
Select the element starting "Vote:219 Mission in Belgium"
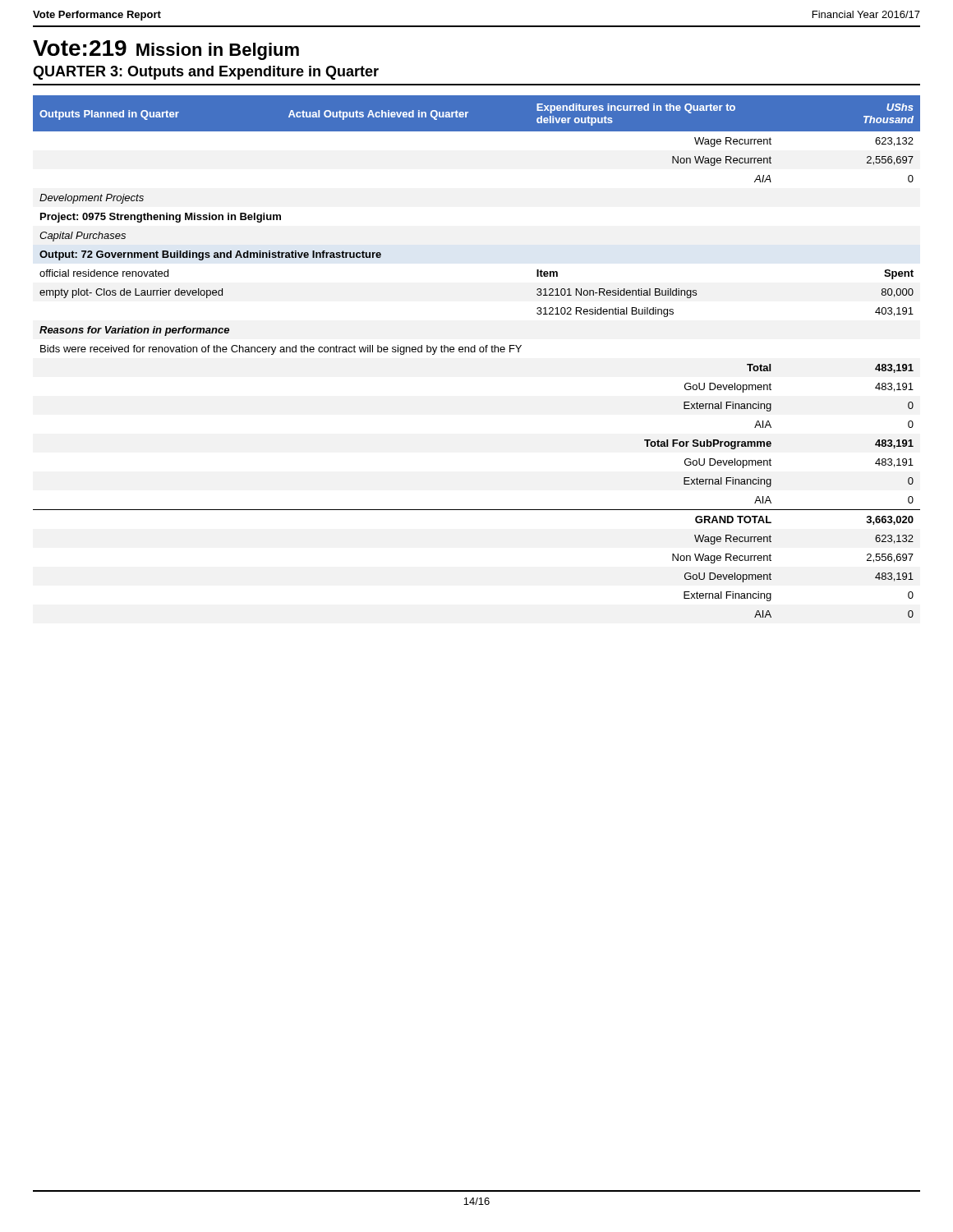(x=166, y=48)
